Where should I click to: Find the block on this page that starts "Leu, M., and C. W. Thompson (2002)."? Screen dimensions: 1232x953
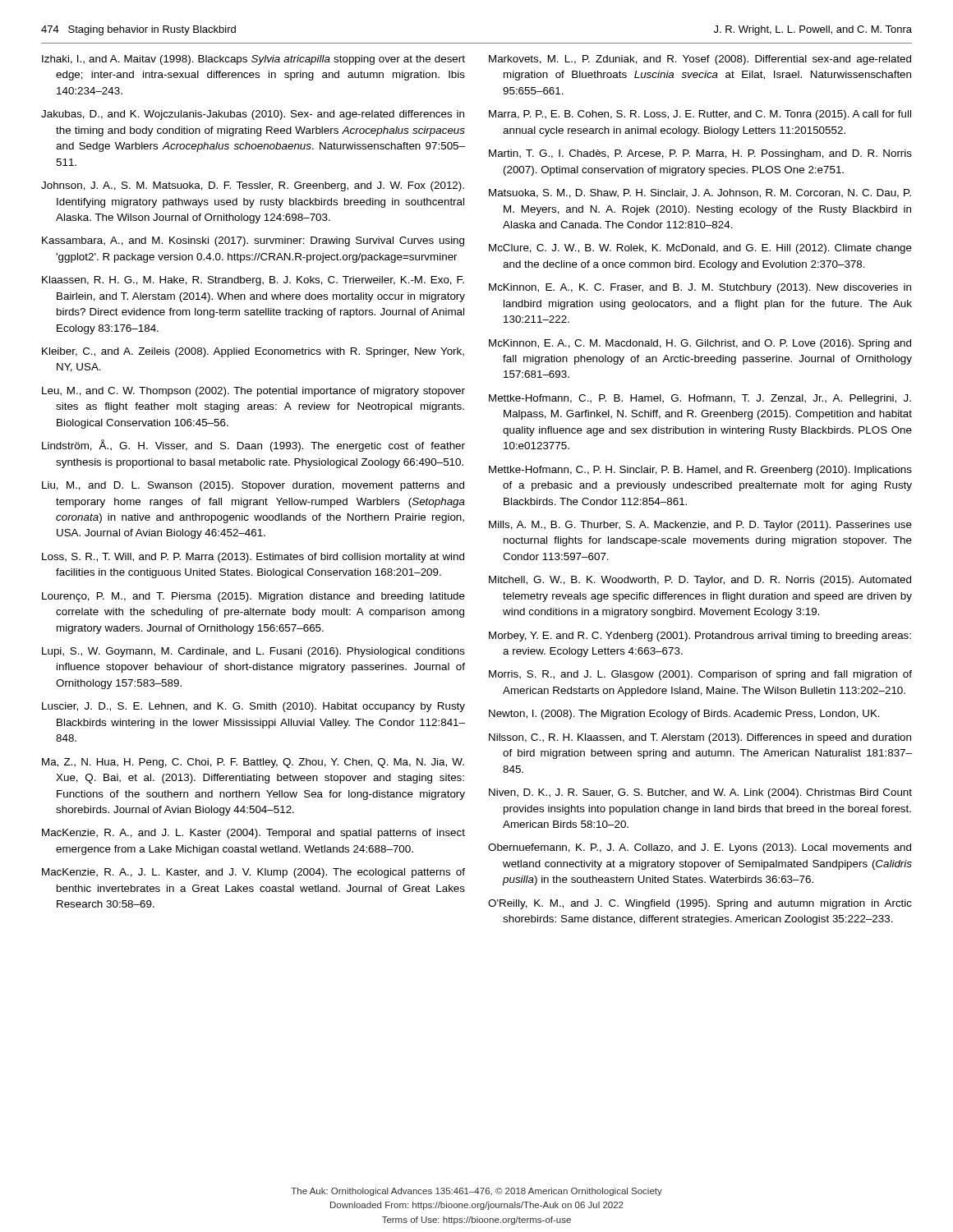point(253,406)
